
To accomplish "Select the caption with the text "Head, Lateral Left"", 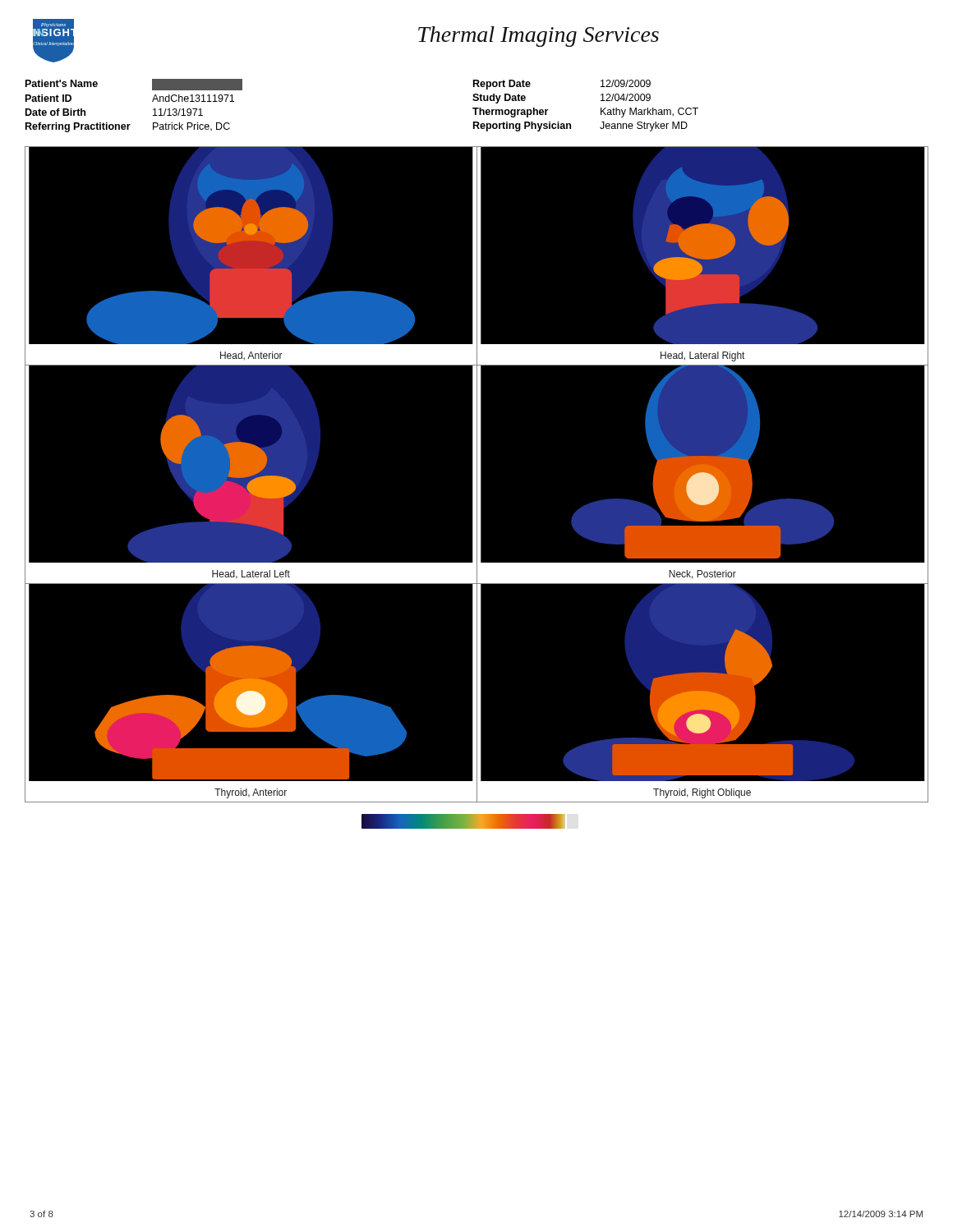I will (251, 574).
